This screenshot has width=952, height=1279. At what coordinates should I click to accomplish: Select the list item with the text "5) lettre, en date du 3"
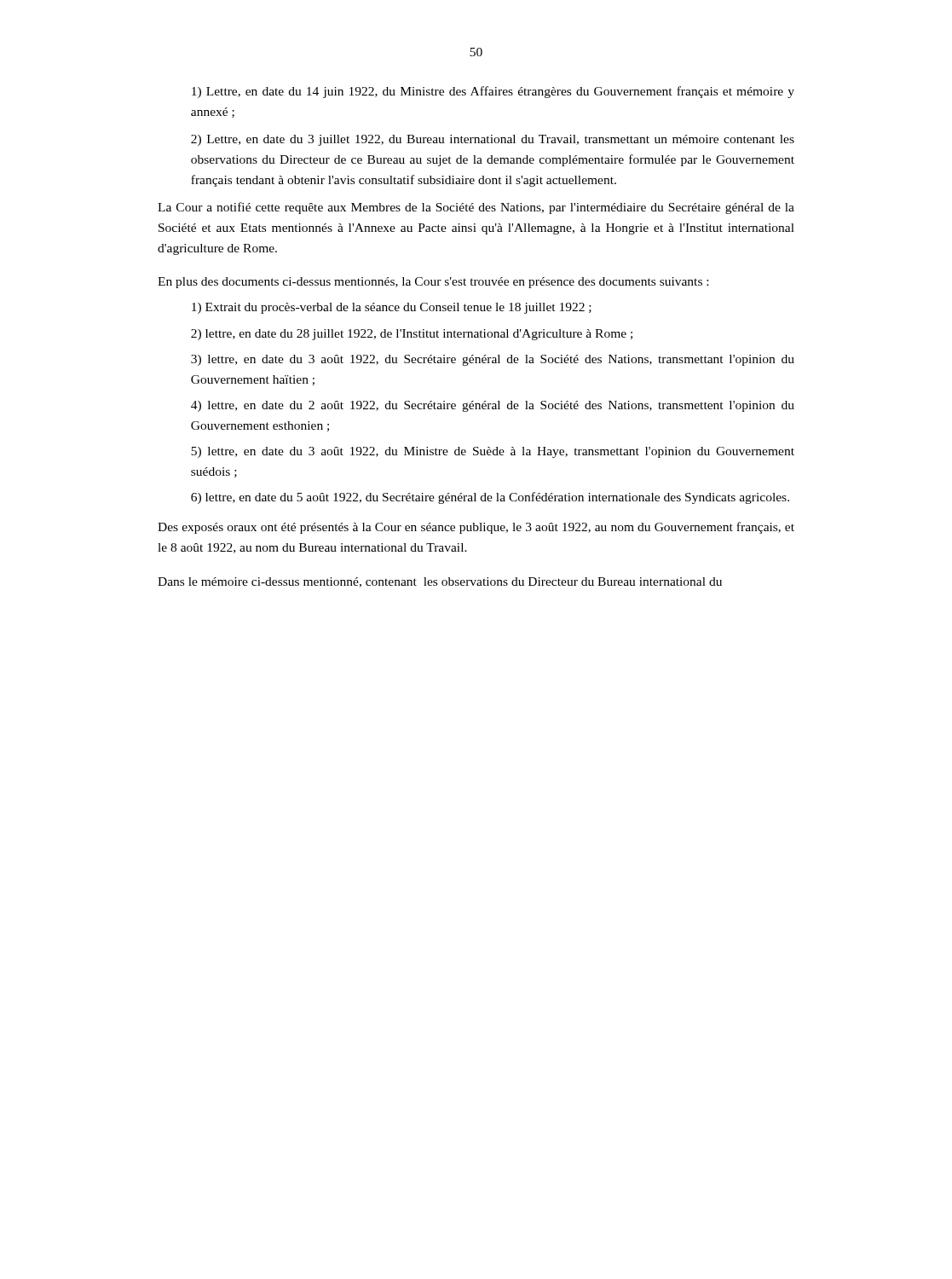493,461
